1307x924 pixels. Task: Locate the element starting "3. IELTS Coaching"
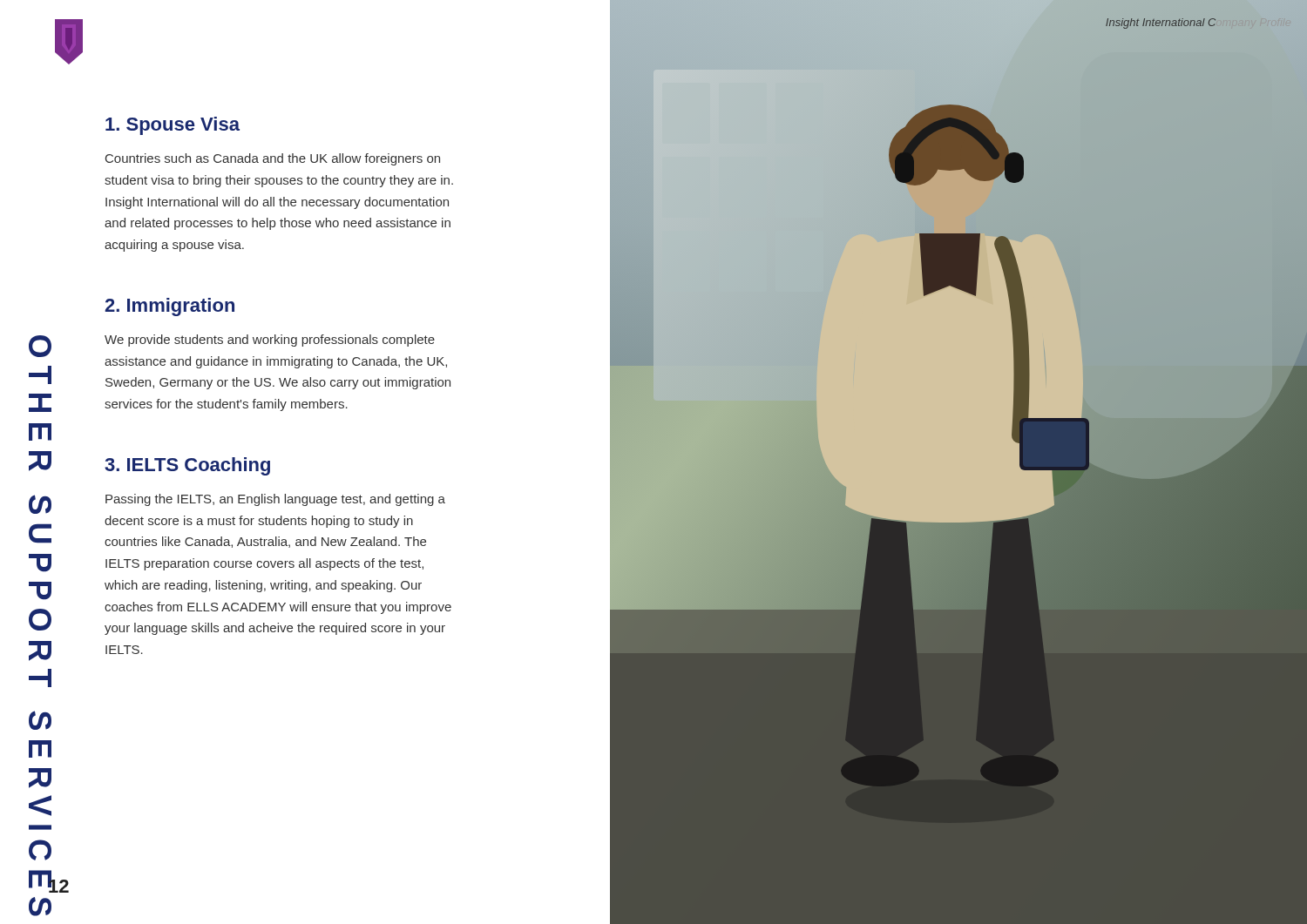[x=188, y=464]
